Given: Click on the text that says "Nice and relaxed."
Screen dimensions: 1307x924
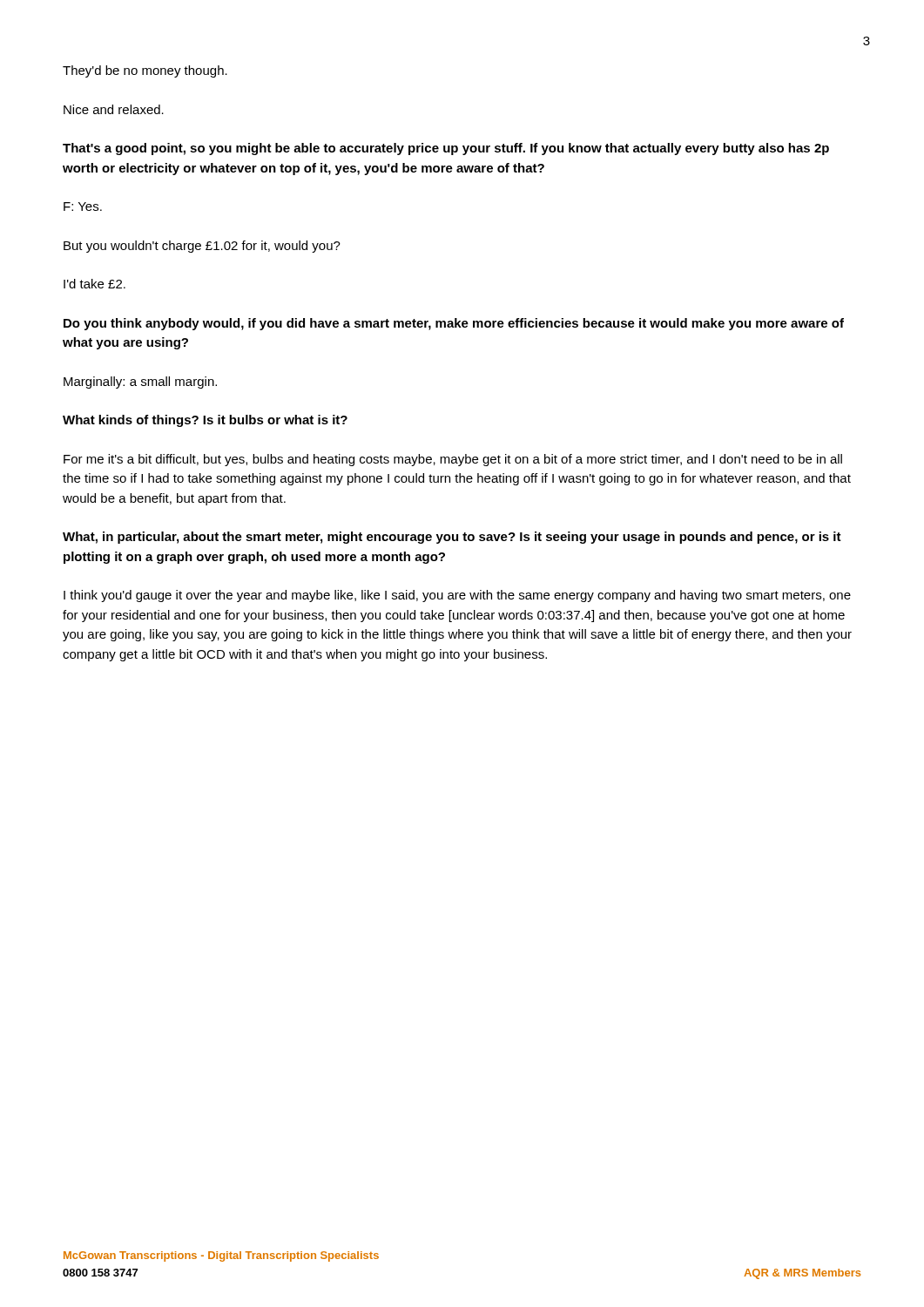Looking at the screenshot, I should click(114, 109).
